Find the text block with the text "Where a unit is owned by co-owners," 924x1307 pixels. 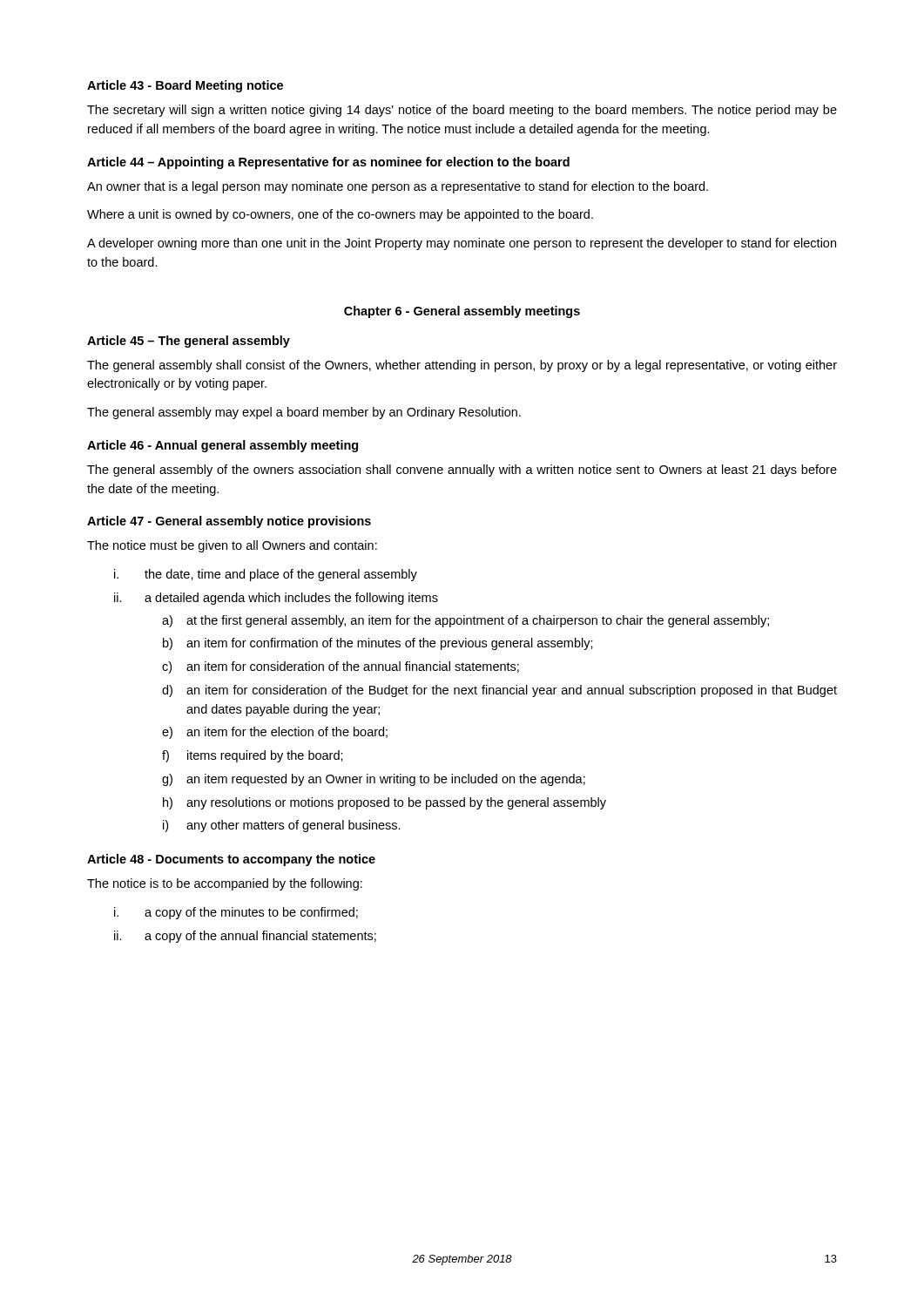coord(462,215)
